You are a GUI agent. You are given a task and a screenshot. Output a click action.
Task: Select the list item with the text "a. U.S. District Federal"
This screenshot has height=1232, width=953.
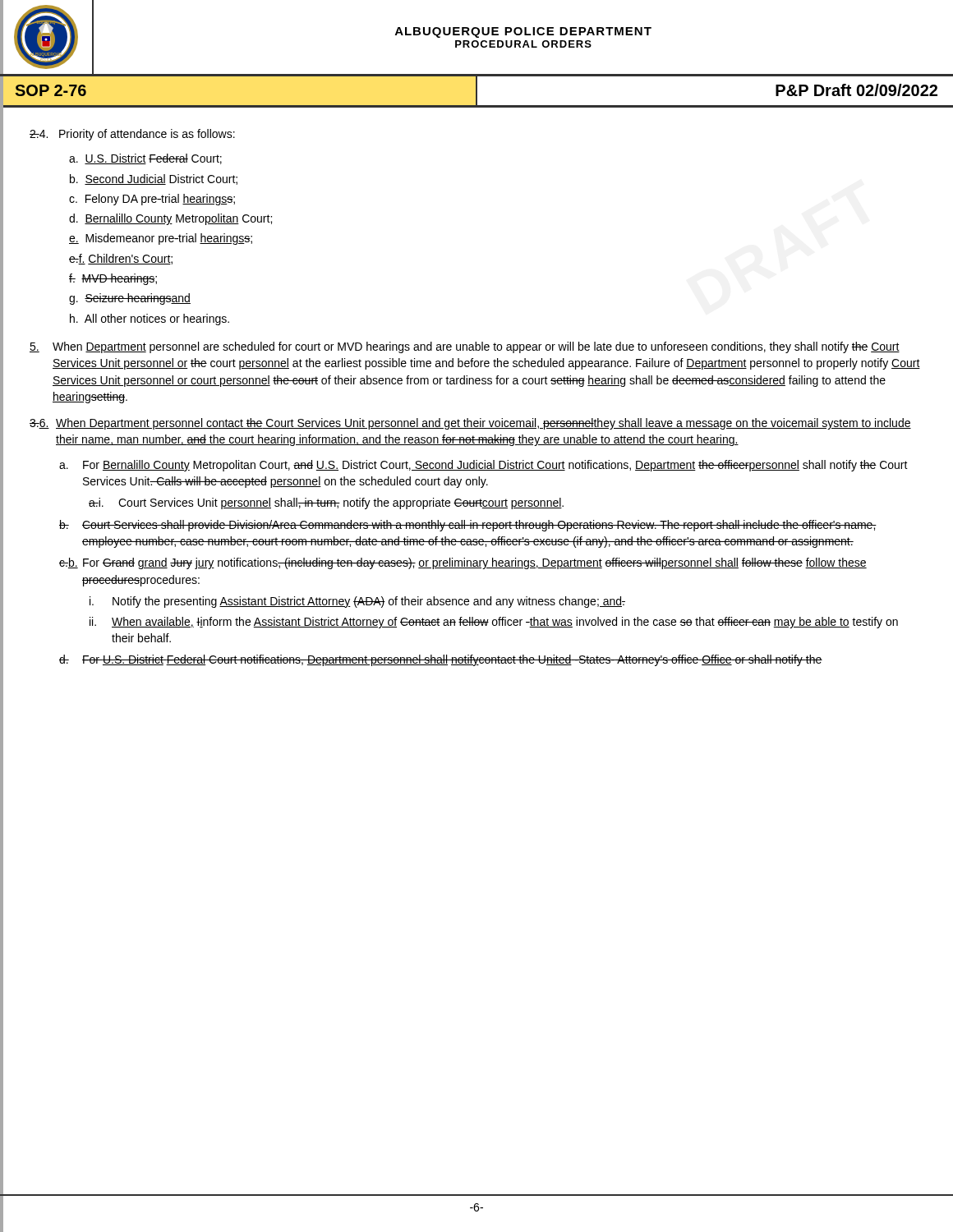pyautogui.click(x=146, y=159)
